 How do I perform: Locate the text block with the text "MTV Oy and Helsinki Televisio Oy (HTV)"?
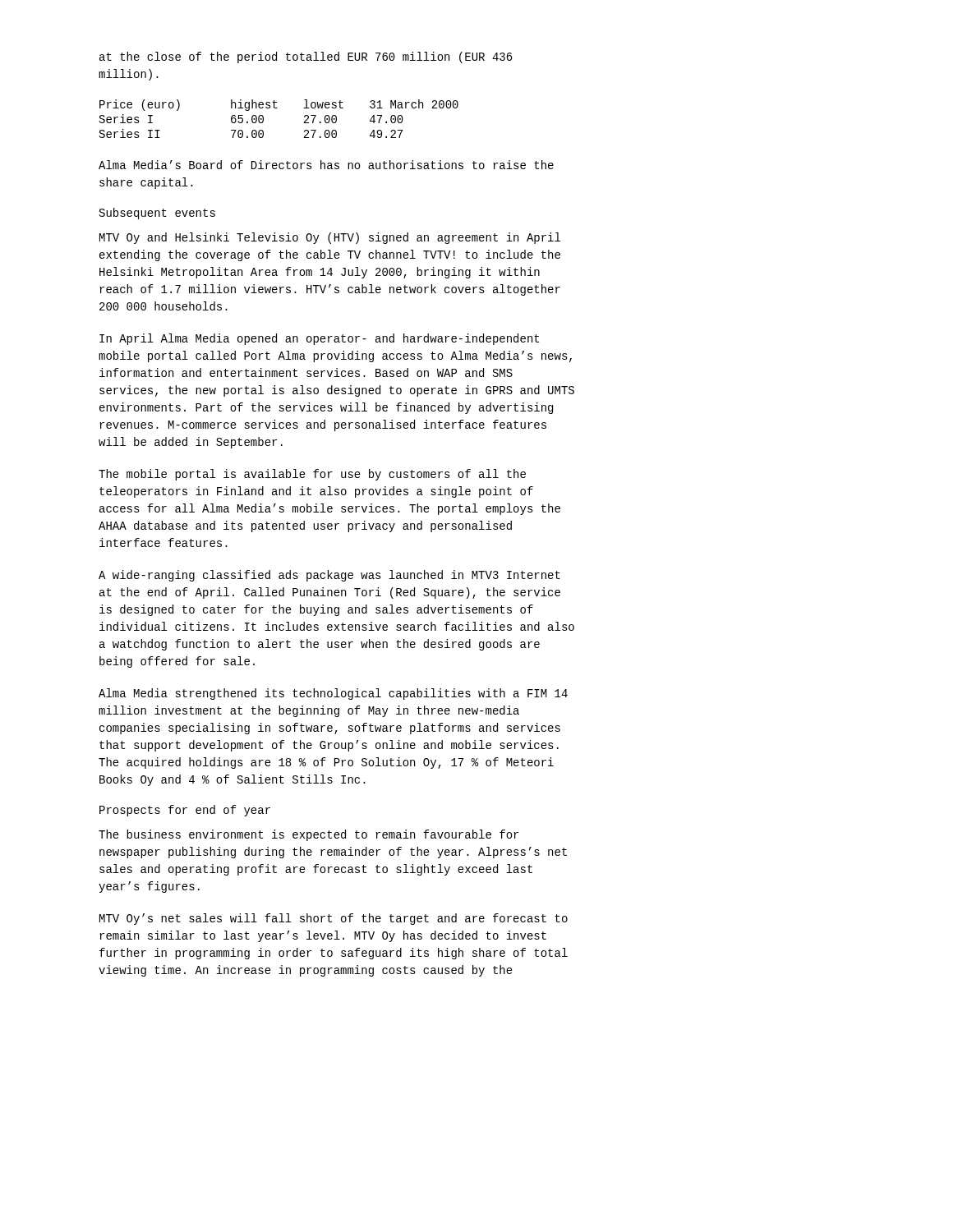330,273
